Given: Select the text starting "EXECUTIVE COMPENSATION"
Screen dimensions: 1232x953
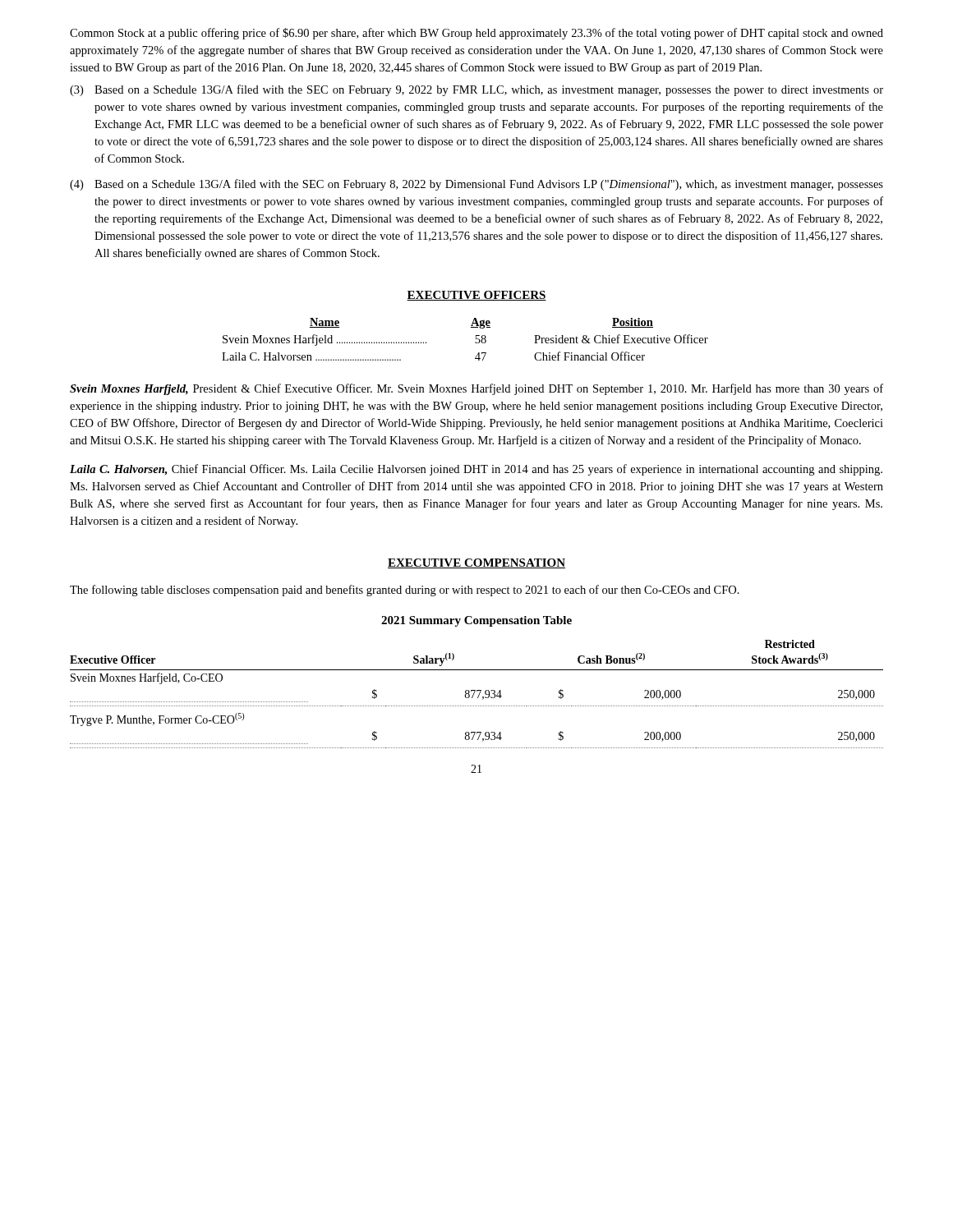Looking at the screenshot, I should pos(476,563).
